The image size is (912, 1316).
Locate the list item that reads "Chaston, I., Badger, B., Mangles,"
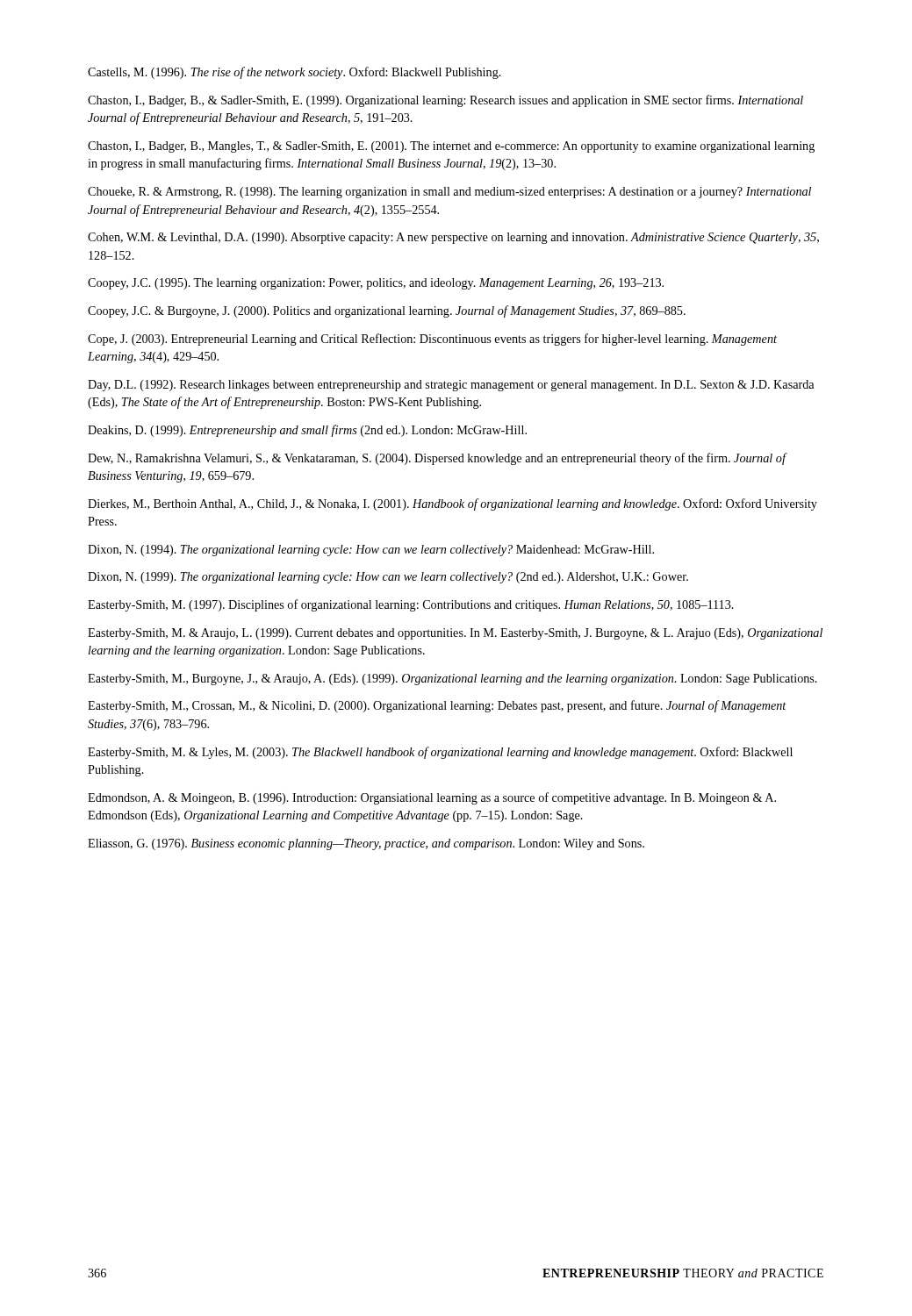click(x=451, y=154)
